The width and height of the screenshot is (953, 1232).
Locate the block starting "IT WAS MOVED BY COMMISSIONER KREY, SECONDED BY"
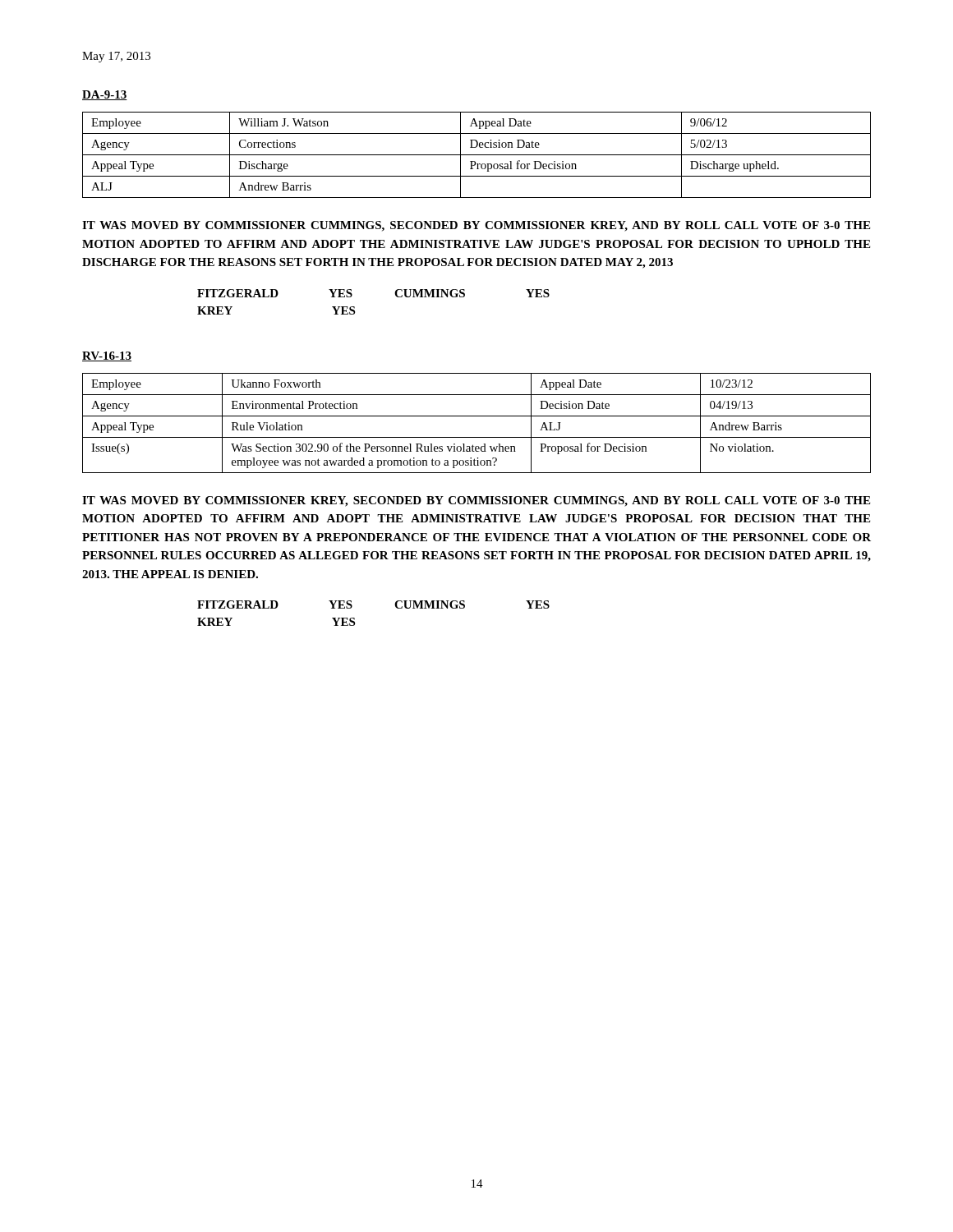click(476, 537)
